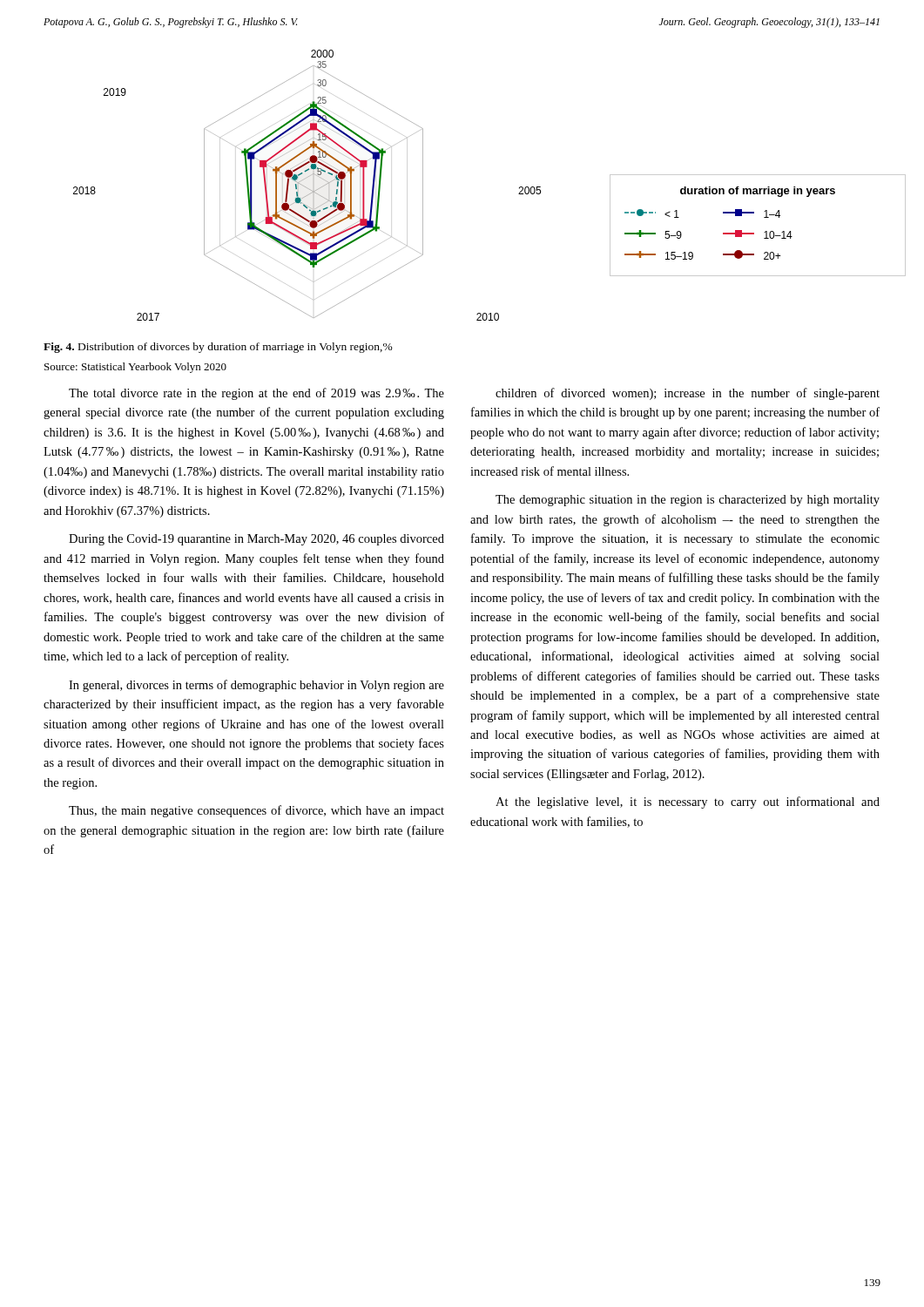Navigate to the text block starting "During the Covid-19 quarantine in"
924x1307 pixels.
click(244, 597)
